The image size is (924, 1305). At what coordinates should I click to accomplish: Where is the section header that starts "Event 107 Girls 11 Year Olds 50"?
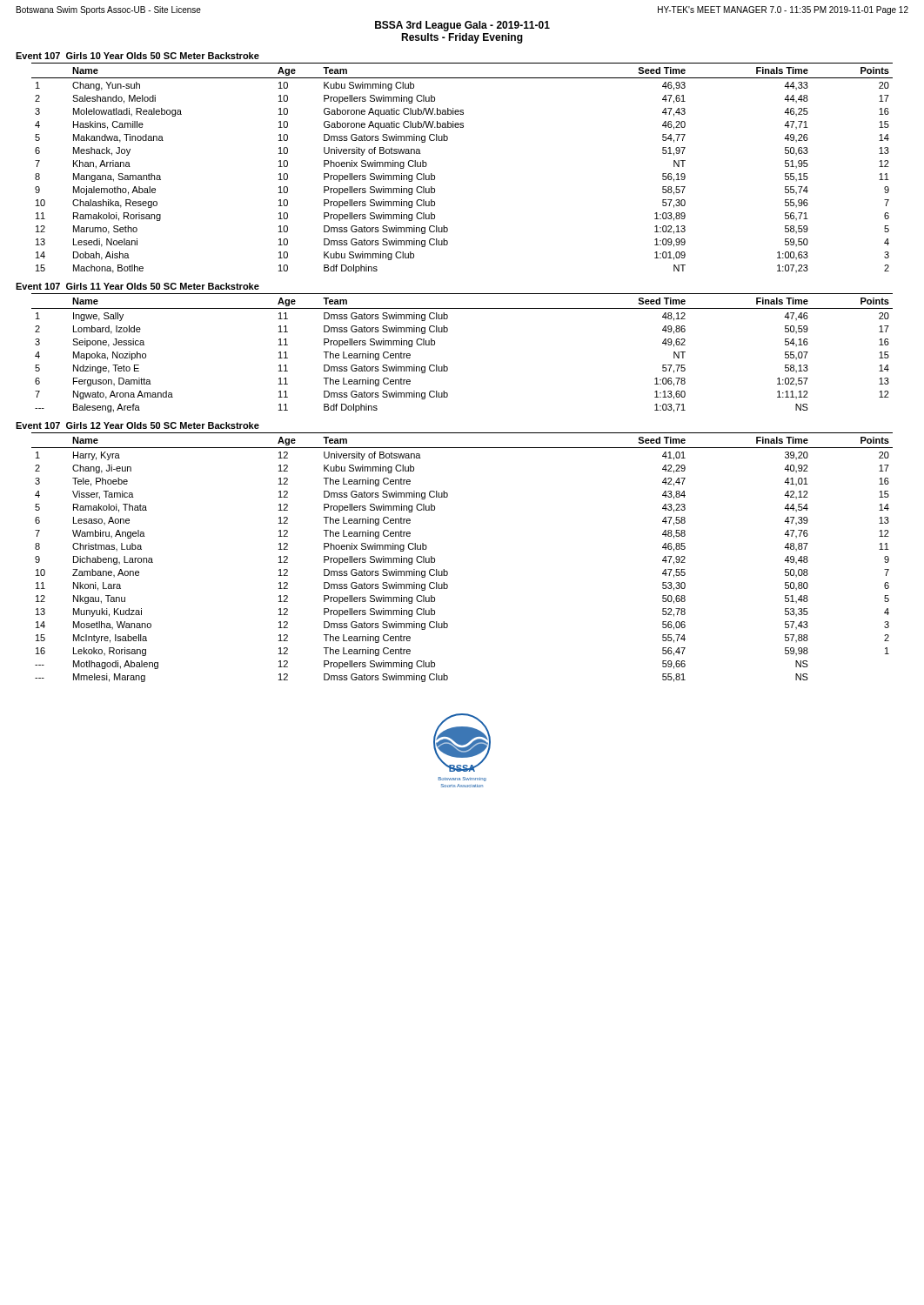click(x=137, y=286)
